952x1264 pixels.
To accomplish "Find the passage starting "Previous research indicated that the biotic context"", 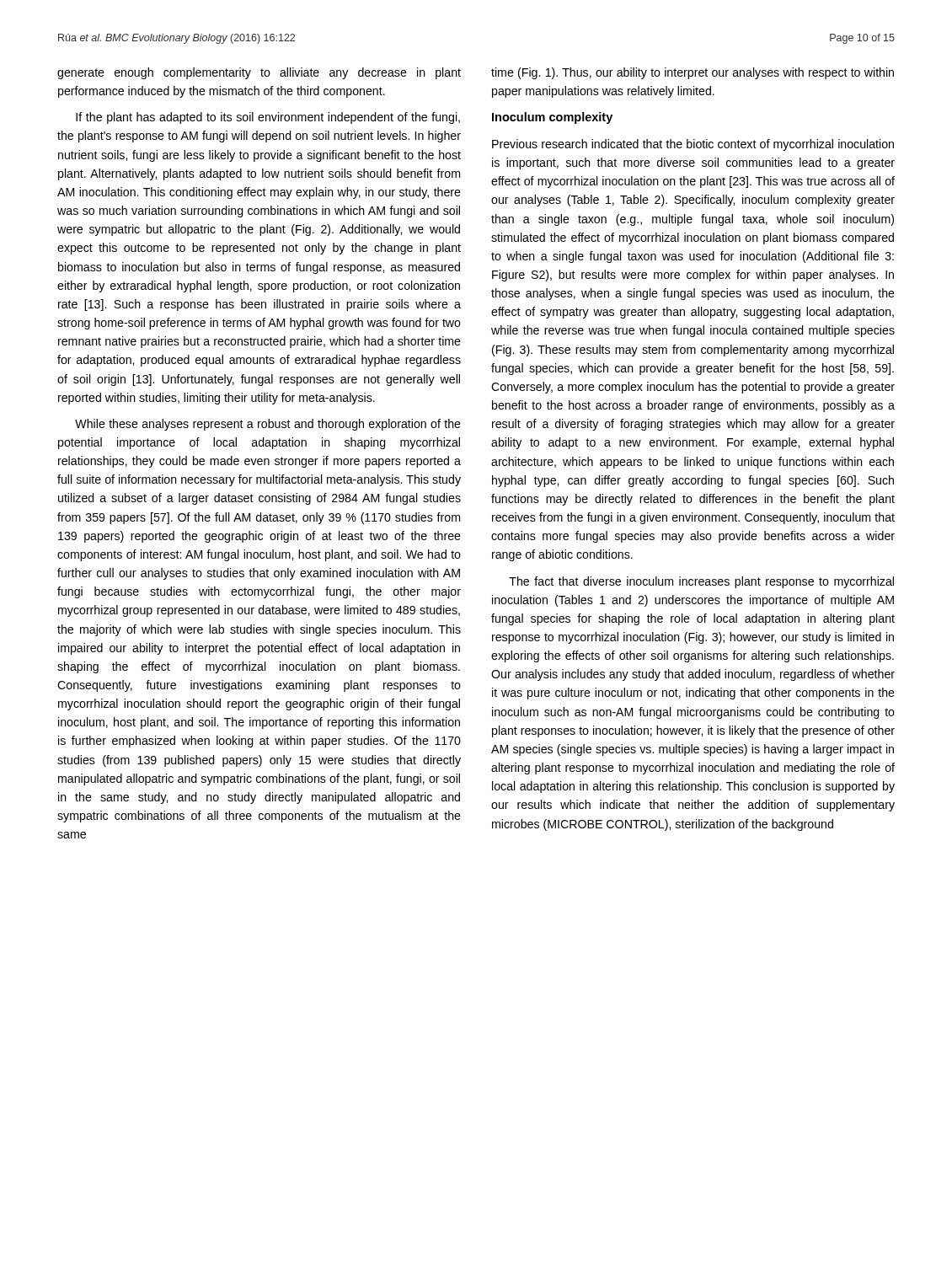I will point(693,484).
